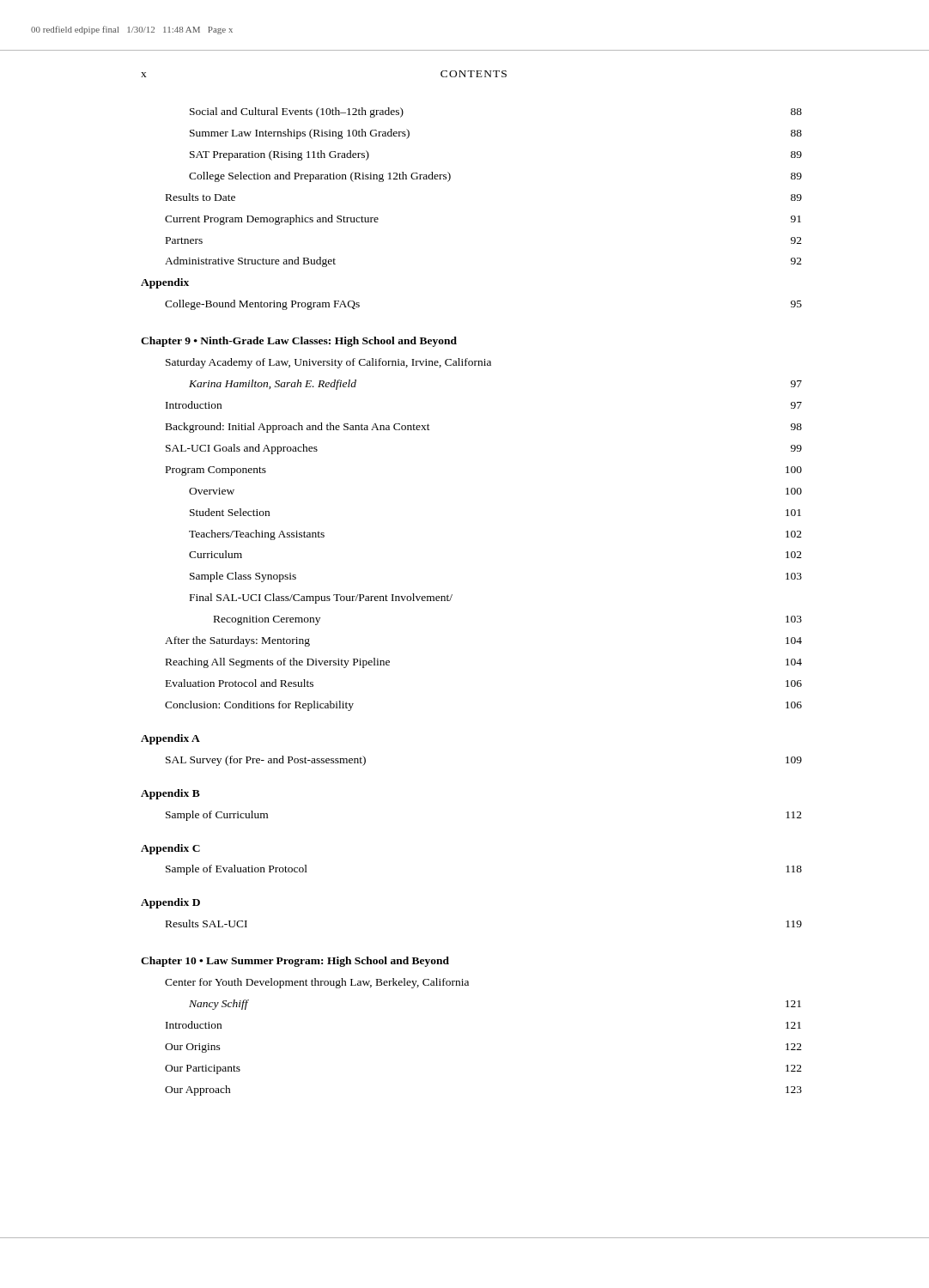
Task: Click where it says "Teachers/Teaching Assistants 102"
Action: (256, 535)
